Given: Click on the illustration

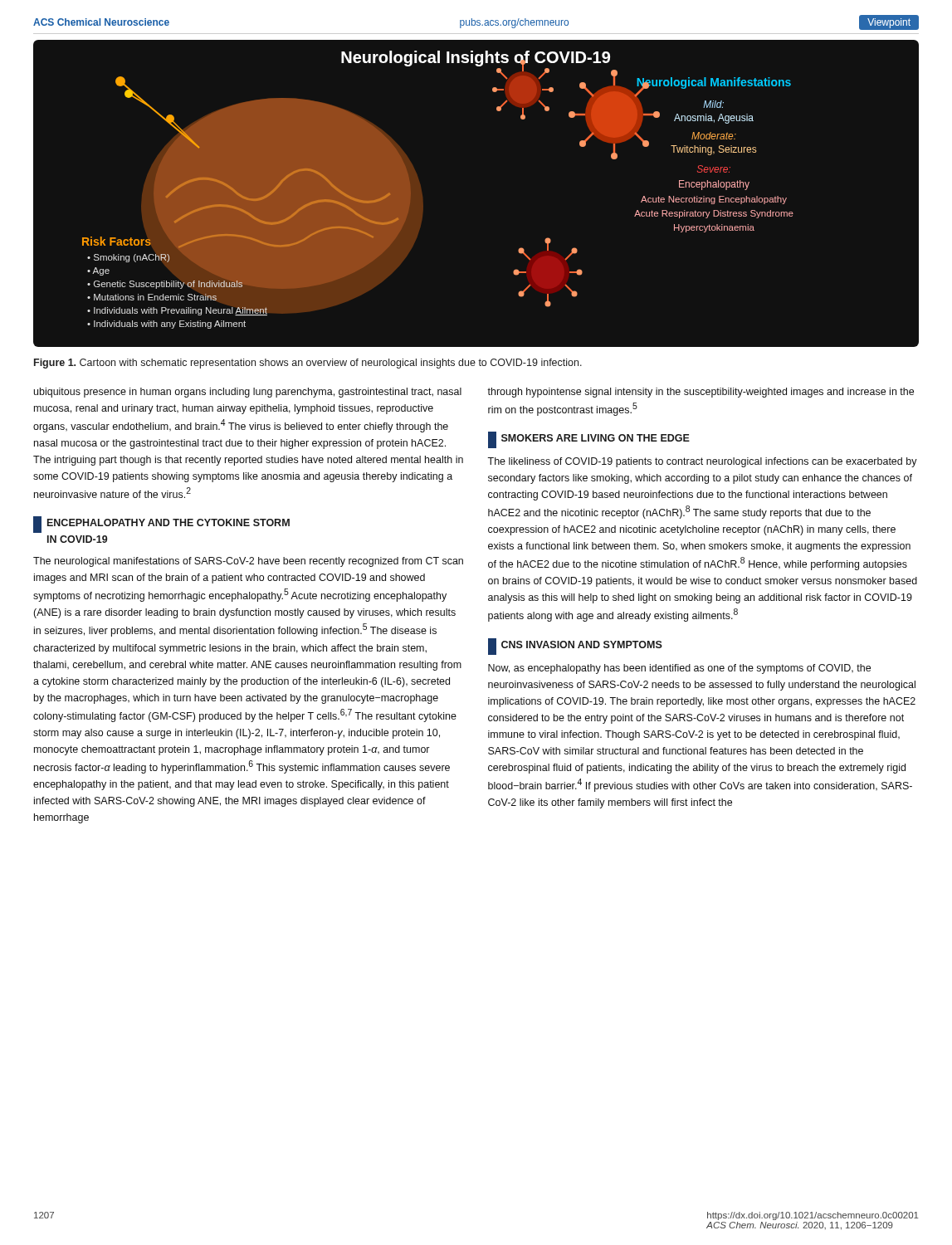Looking at the screenshot, I should click(x=476, y=193).
